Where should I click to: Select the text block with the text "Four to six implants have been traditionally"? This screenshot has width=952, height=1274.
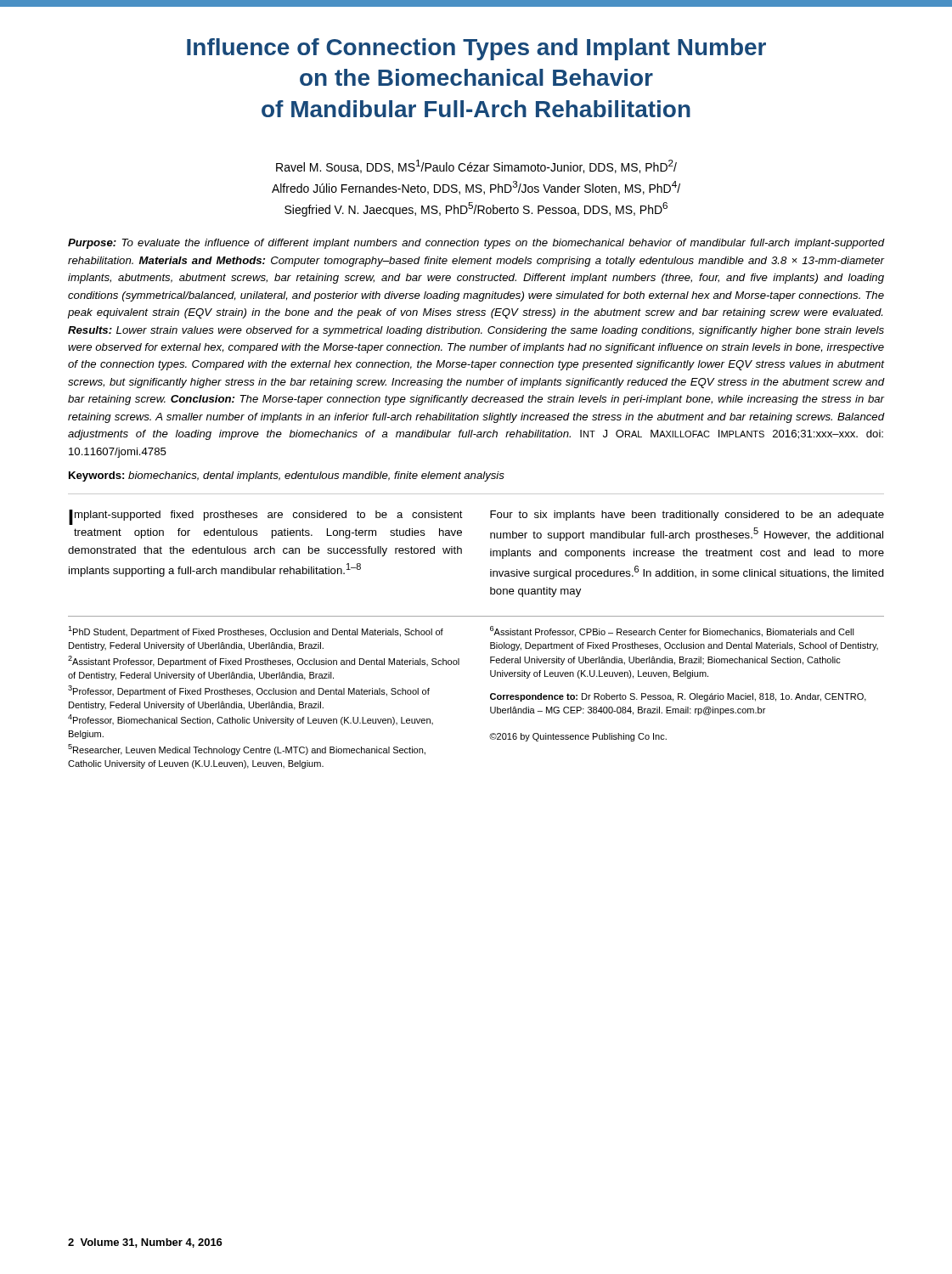point(687,553)
